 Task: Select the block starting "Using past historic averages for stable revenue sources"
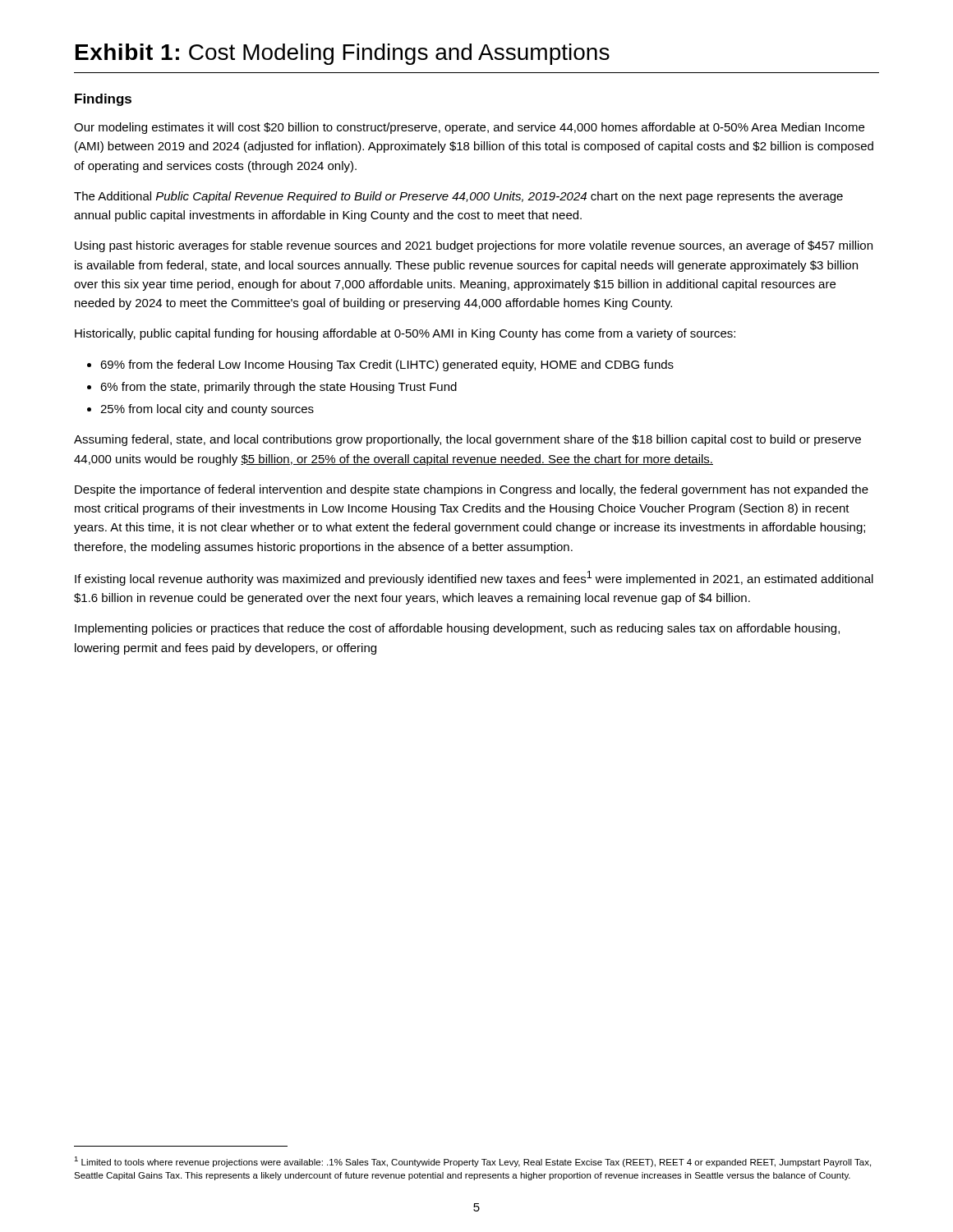tap(474, 274)
